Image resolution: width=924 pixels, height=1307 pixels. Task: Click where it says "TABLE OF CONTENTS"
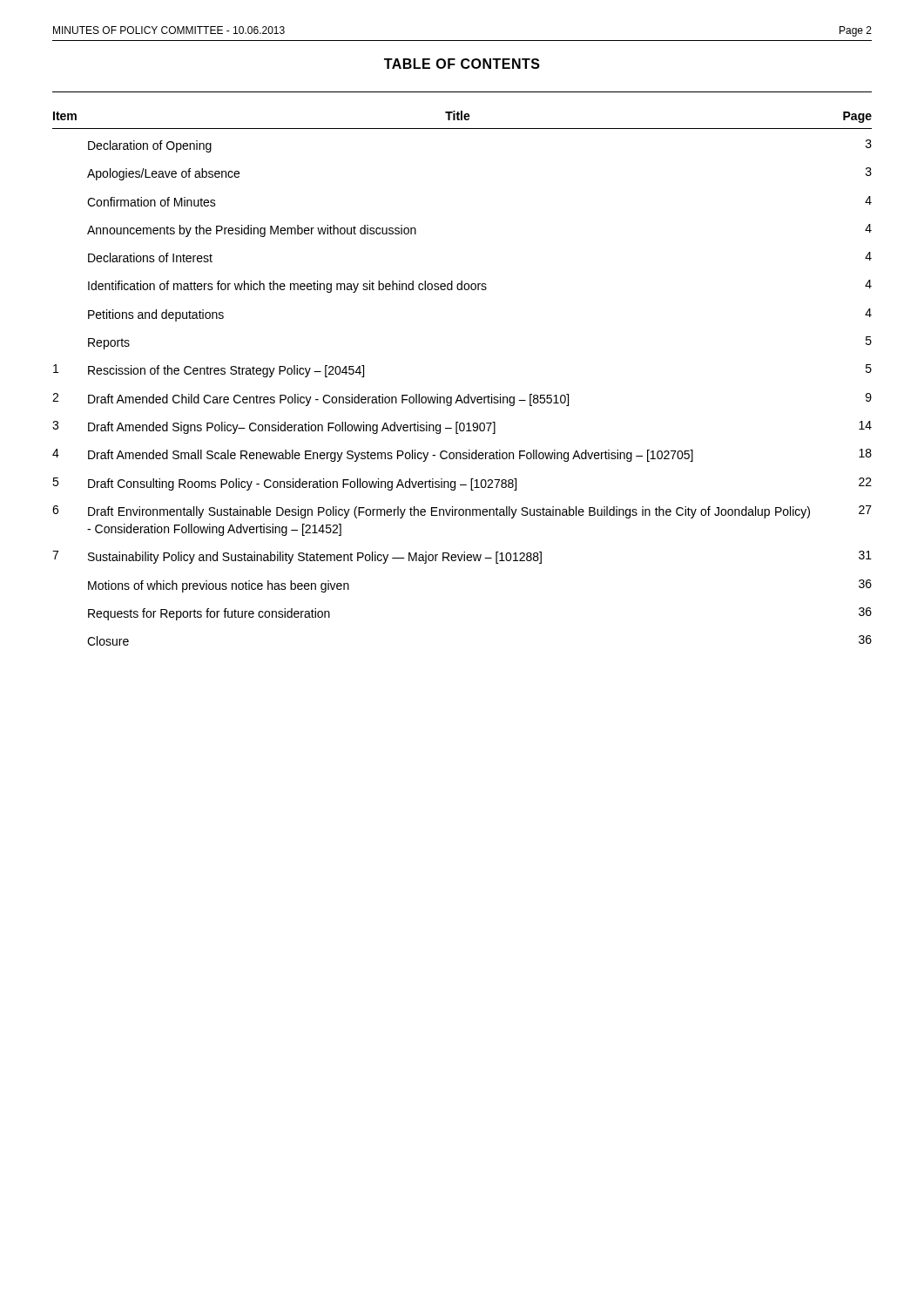(x=462, y=64)
